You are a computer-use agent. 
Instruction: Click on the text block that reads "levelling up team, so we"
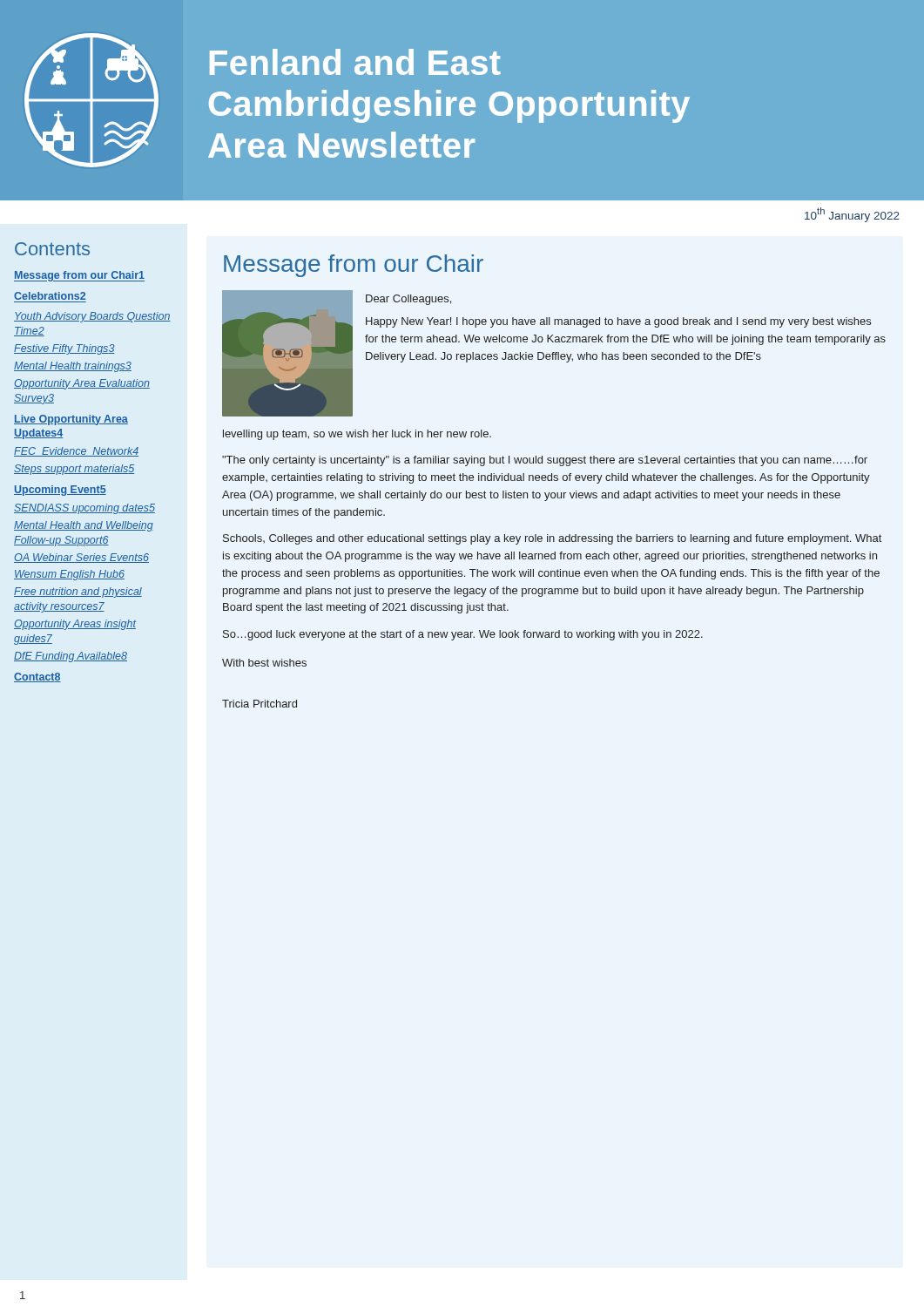click(x=357, y=433)
